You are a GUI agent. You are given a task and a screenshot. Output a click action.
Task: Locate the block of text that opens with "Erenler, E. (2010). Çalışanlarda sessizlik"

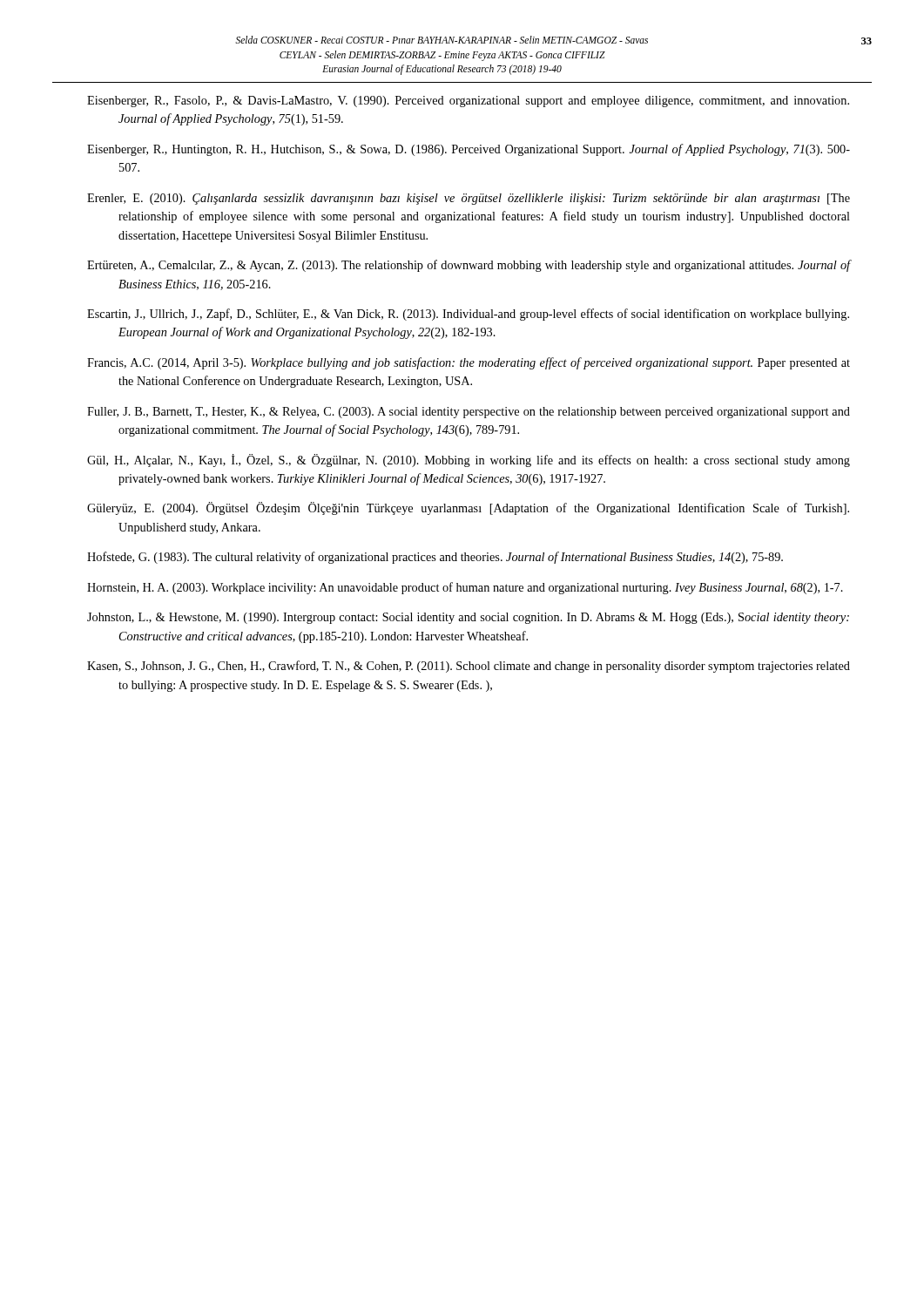click(469, 216)
